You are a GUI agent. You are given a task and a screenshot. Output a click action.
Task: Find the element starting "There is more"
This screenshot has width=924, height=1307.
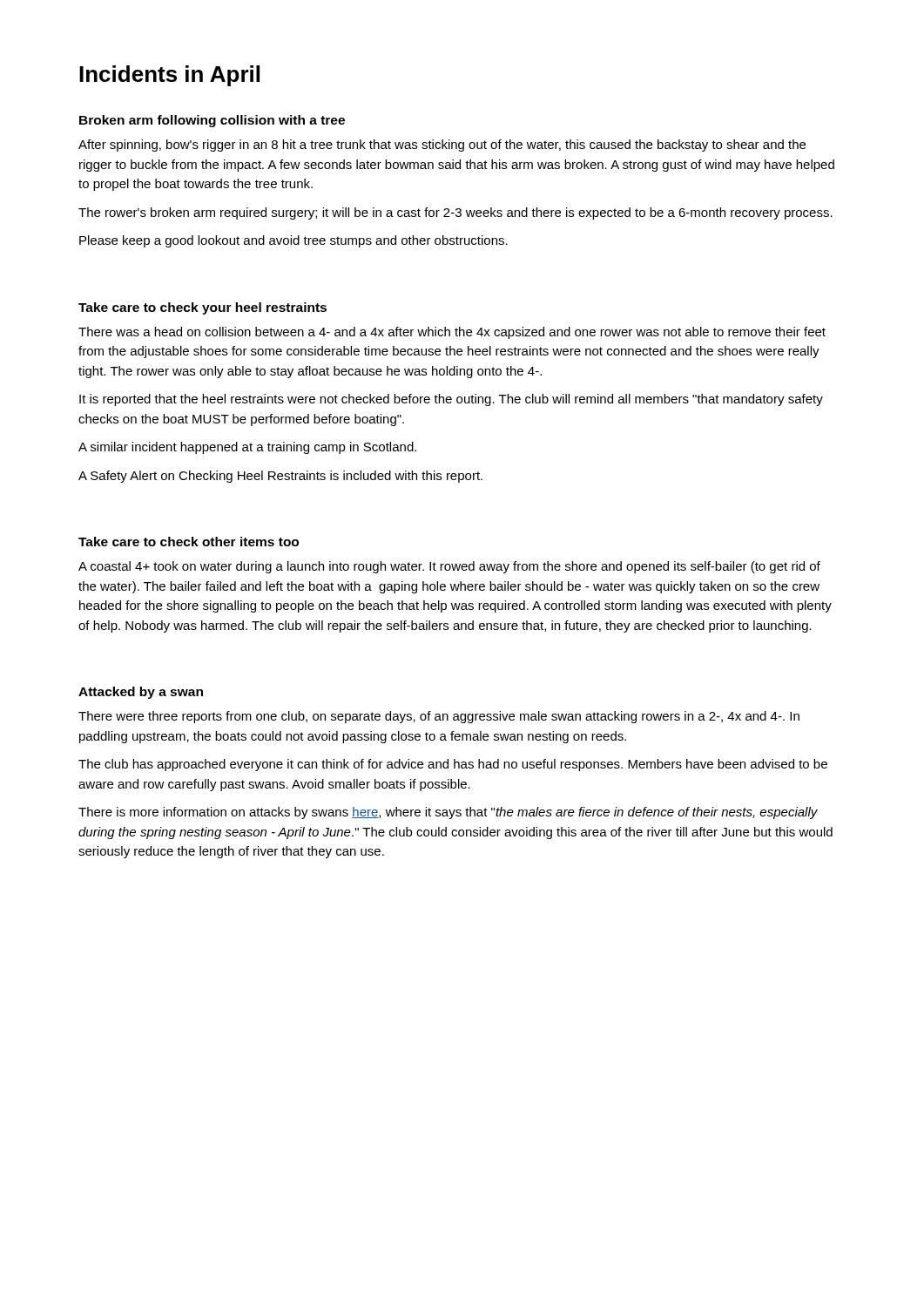[x=456, y=831]
